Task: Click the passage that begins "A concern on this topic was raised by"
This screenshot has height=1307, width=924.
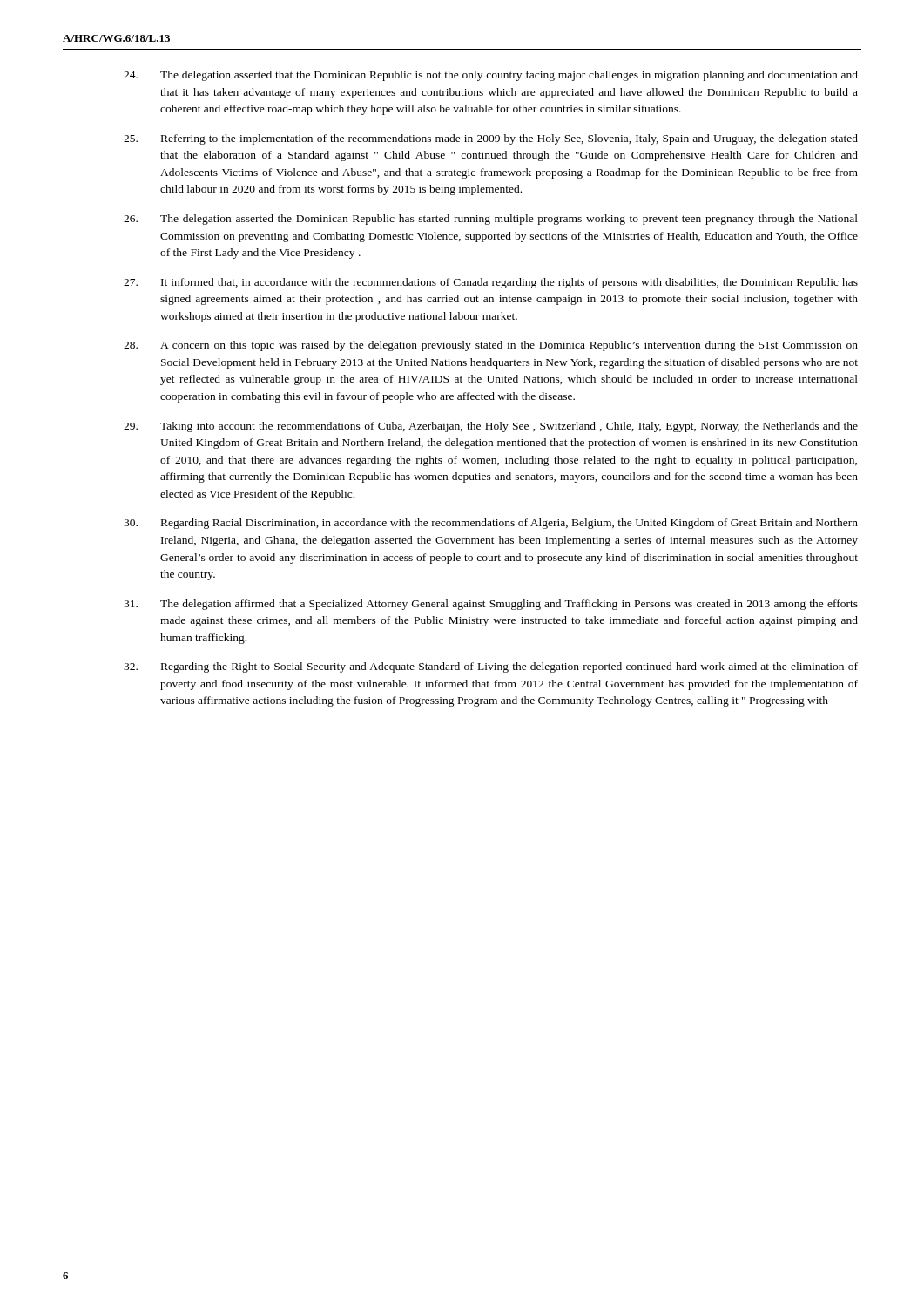Action: (x=491, y=371)
